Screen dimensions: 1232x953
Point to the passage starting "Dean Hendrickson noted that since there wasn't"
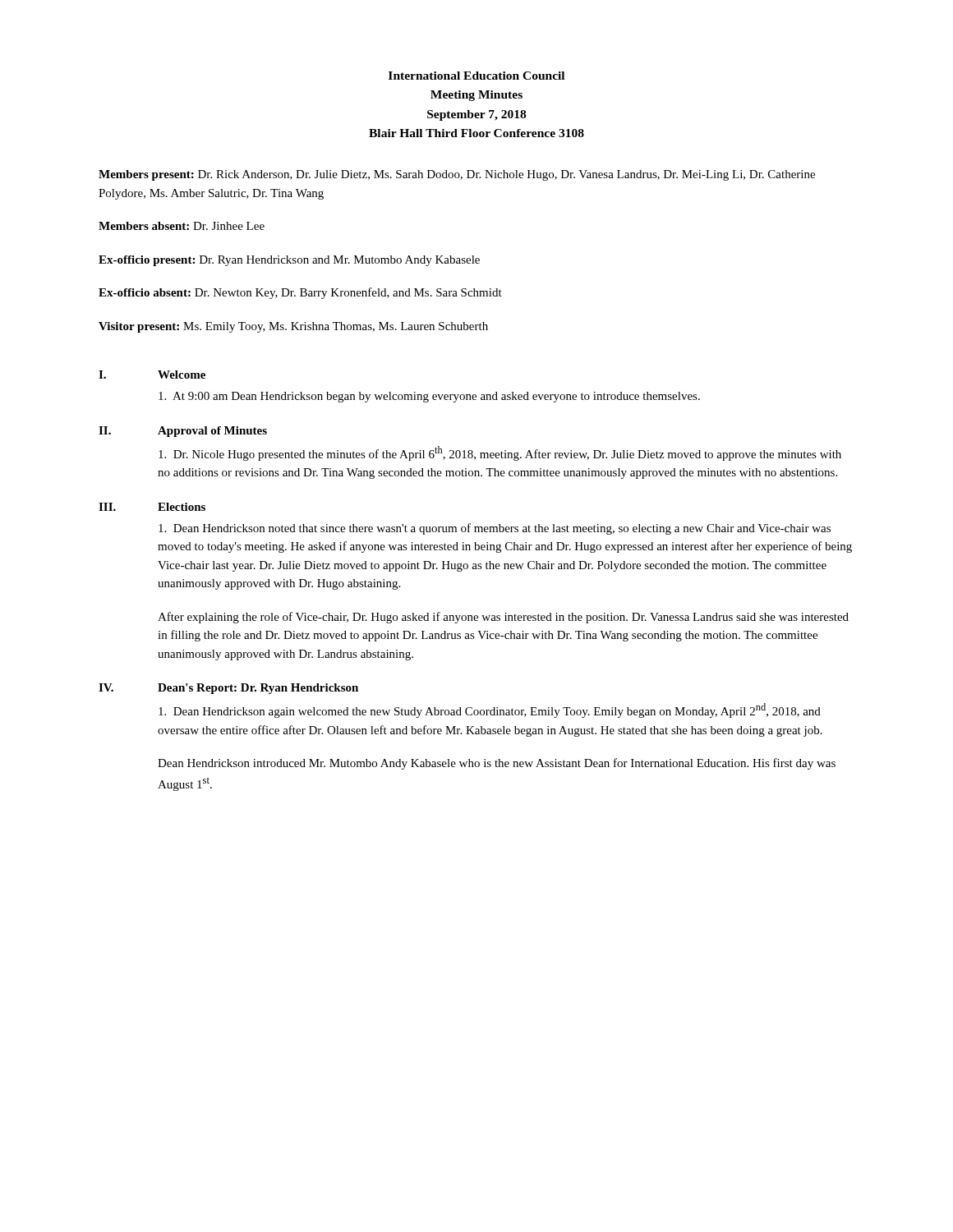coord(506,556)
